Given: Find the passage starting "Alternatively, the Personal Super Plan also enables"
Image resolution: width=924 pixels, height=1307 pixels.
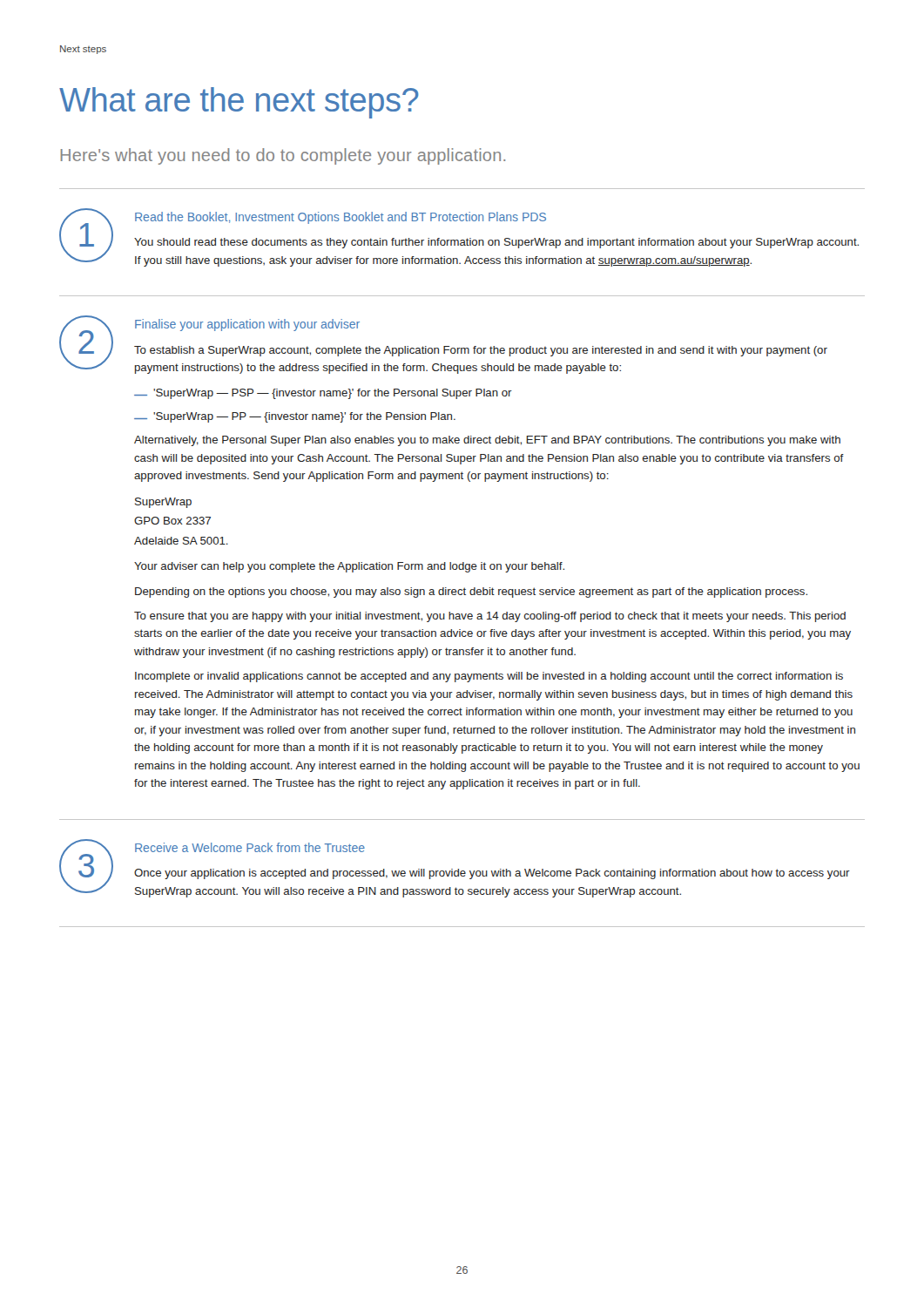Looking at the screenshot, I should 499,458.
